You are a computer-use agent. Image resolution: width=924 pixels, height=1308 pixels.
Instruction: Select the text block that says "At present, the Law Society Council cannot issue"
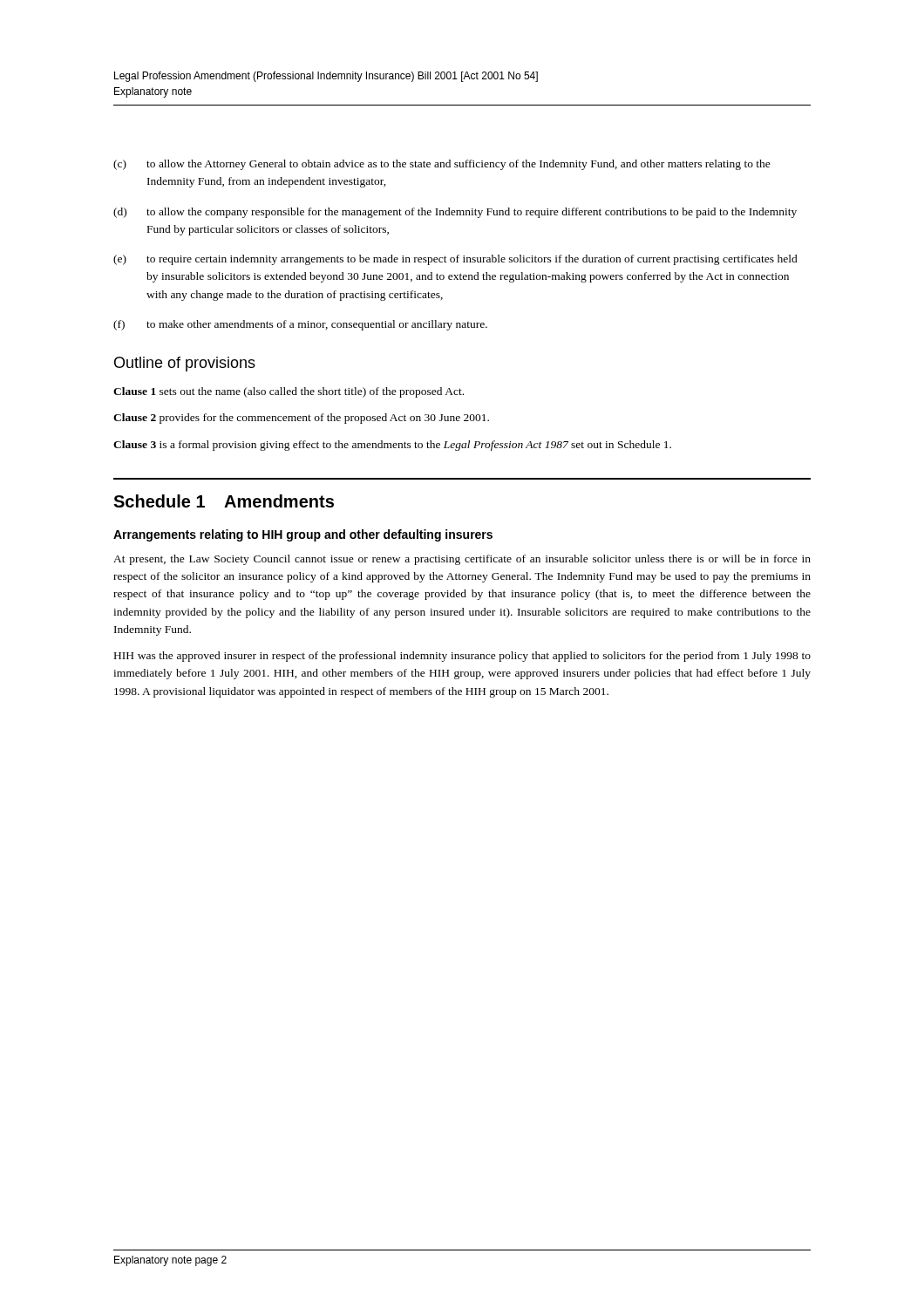tap(462, 594)
